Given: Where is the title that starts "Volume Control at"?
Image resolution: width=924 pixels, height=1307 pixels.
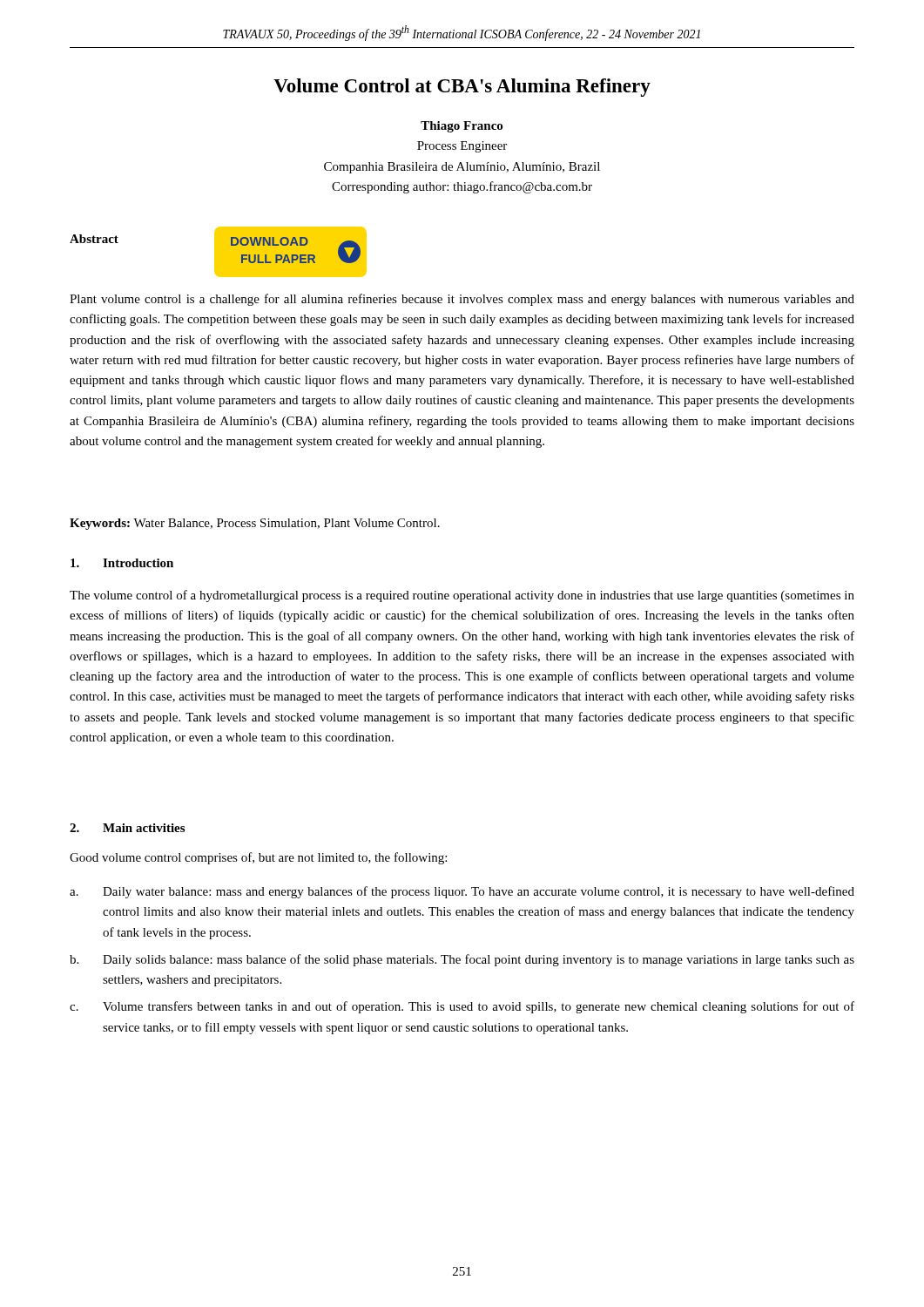Looking at the screenshot, I should pos(462,86).
